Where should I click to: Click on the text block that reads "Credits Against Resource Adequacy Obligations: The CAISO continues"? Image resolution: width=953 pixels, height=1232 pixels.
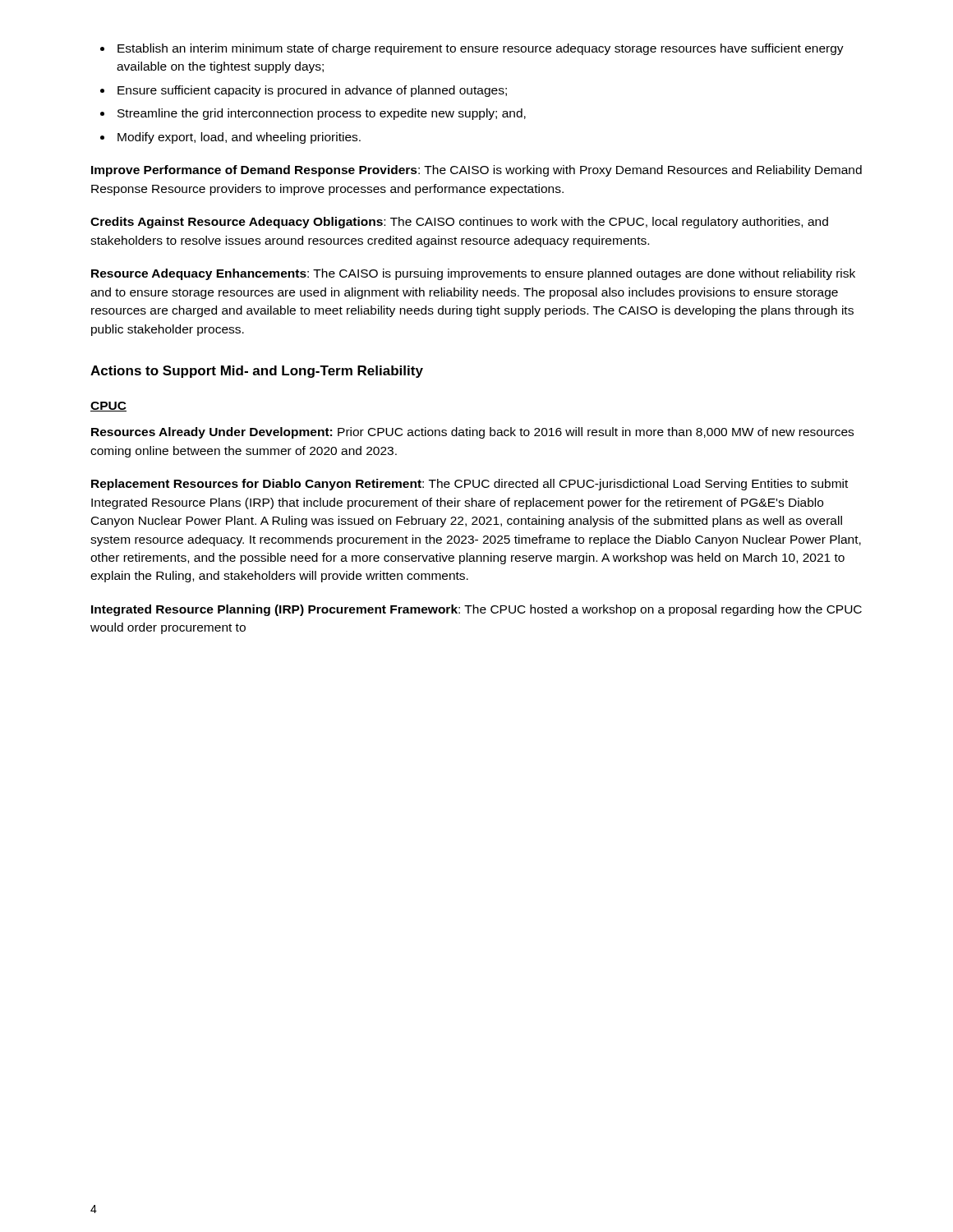click(460, 231)
